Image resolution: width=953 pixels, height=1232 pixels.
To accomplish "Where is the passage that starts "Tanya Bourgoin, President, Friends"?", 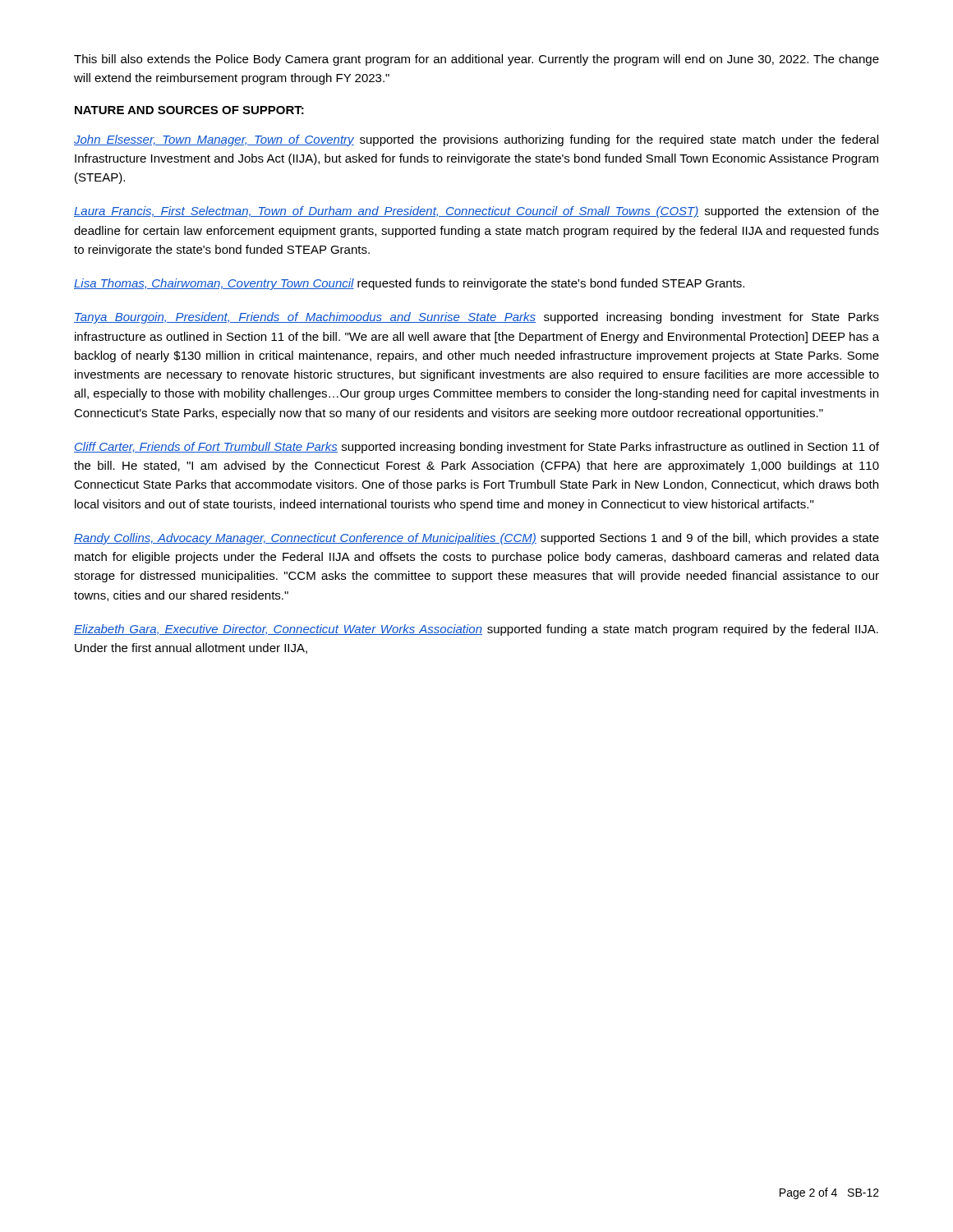I will [x=476, y=365].
